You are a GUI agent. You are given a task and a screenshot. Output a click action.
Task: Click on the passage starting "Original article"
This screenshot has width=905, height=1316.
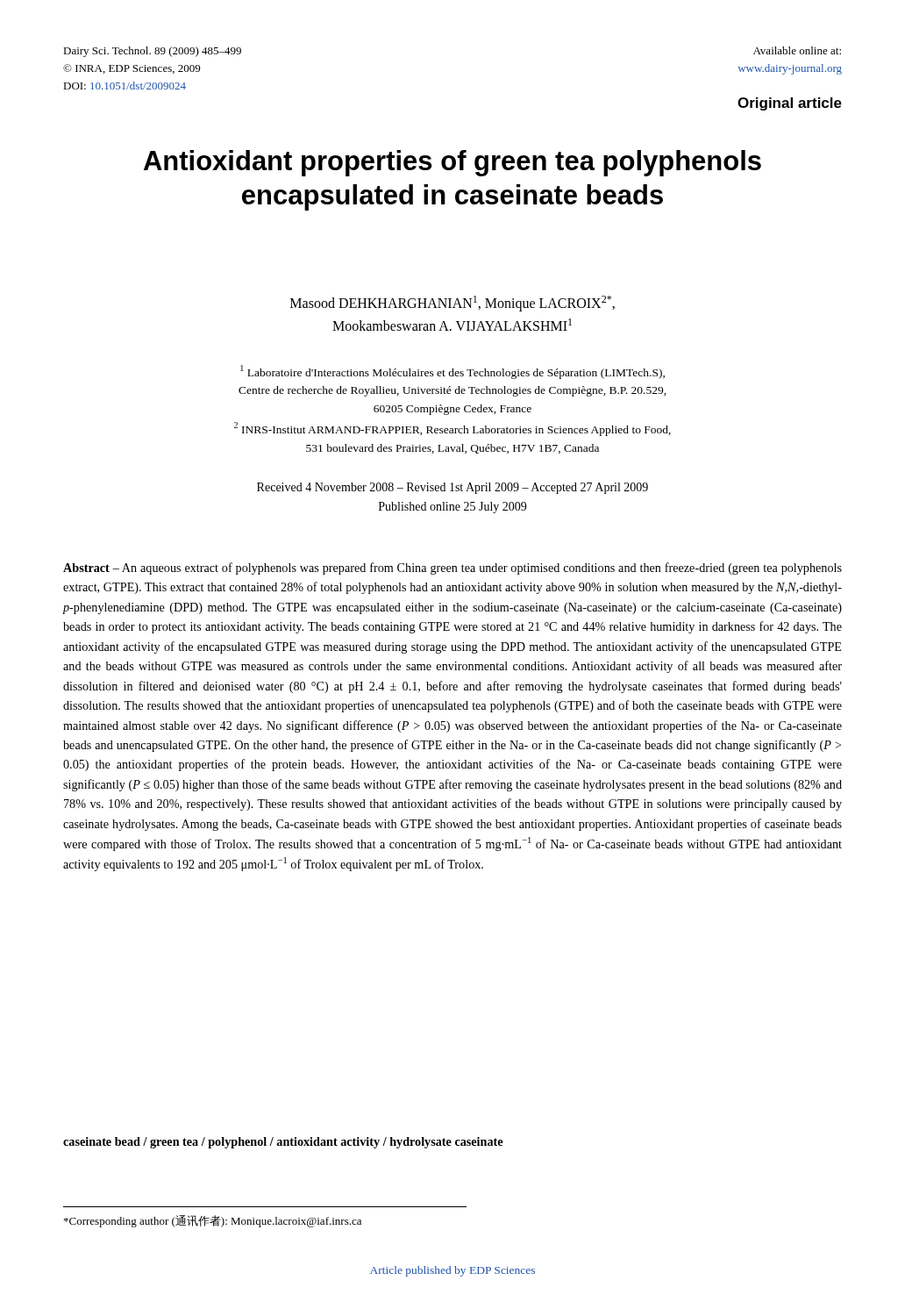790,103
